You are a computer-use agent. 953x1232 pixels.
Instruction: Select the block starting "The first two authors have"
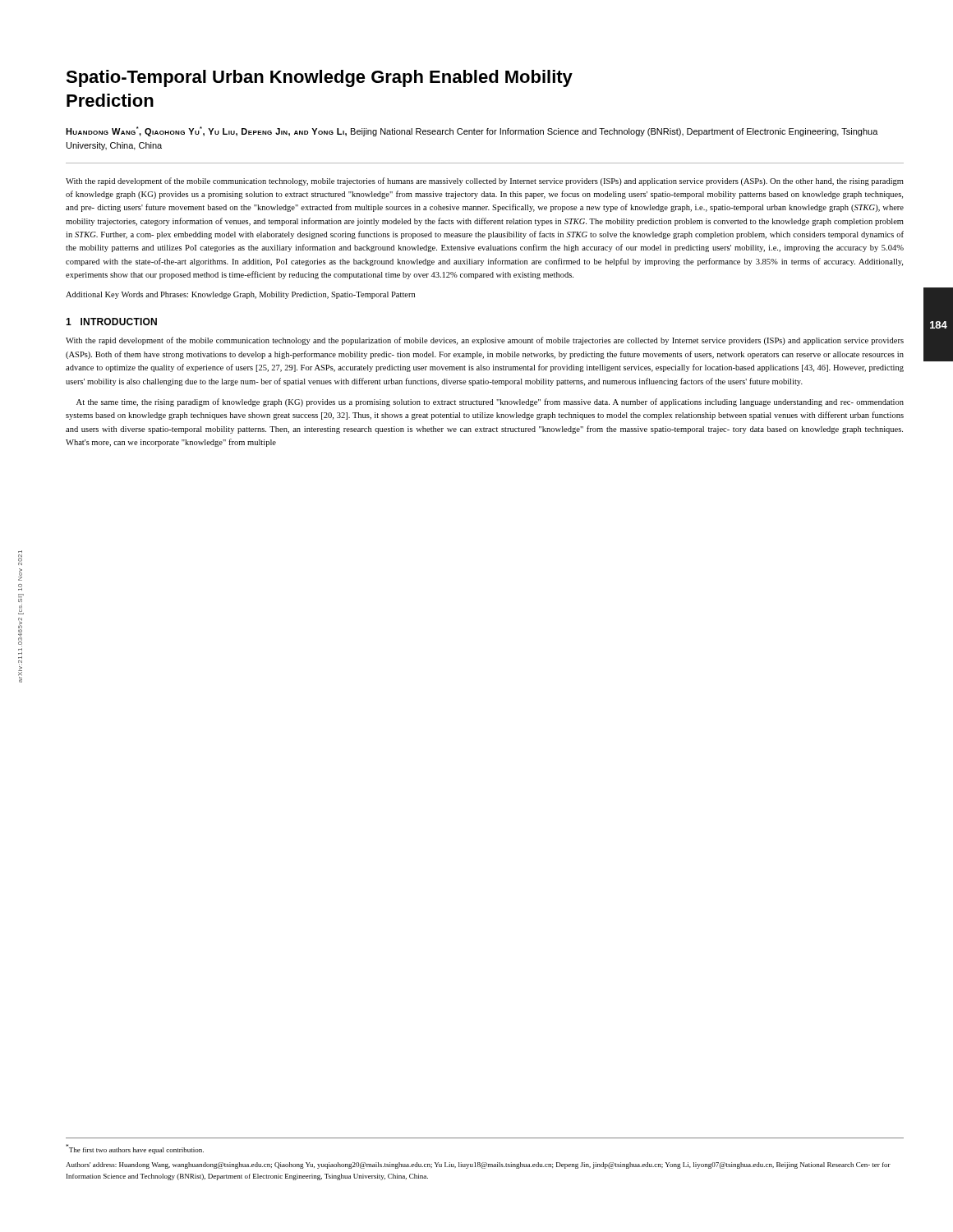click(x=135, y=1149)
